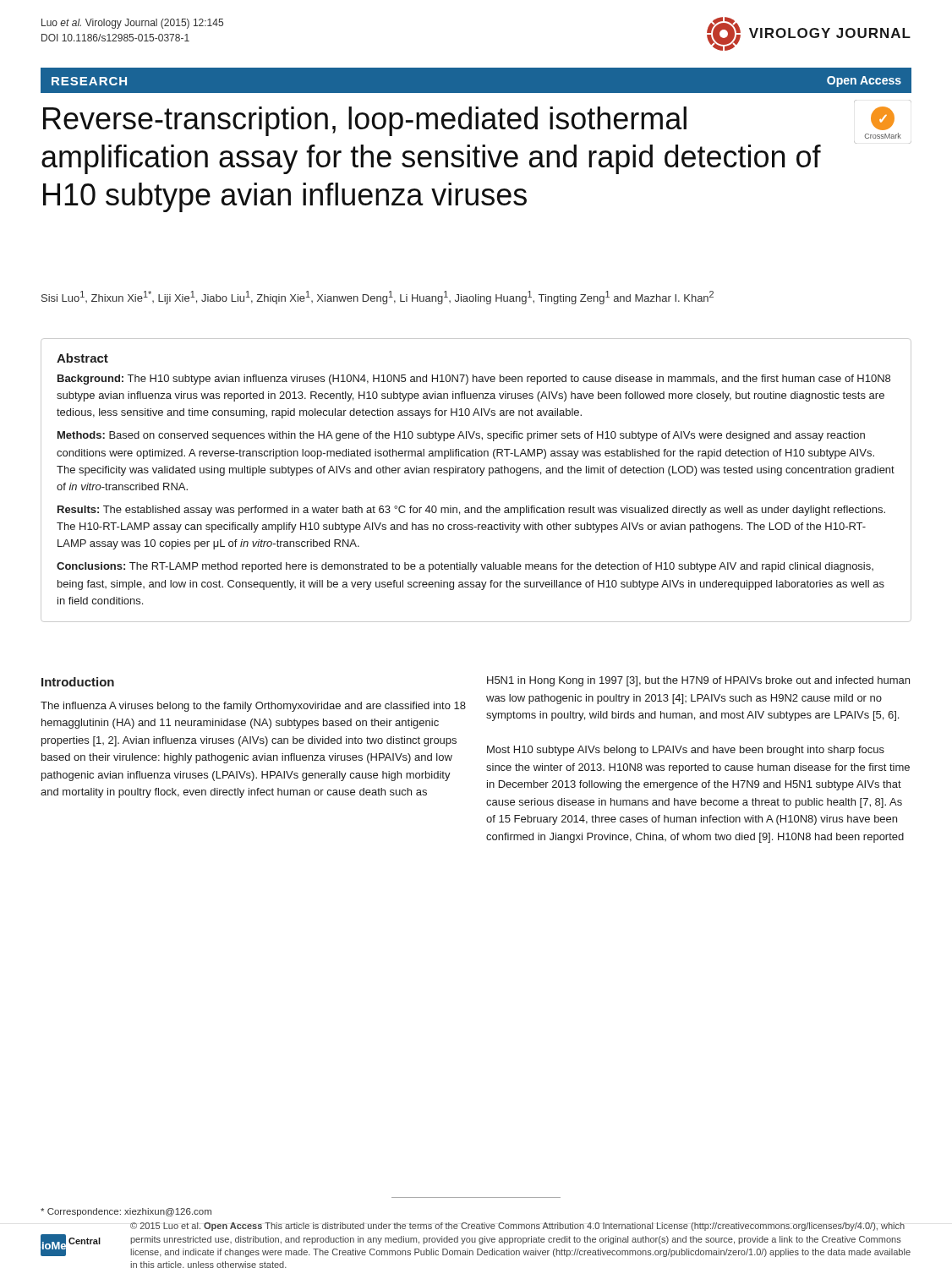Click on the text block with the text "Most H10 subtype AIVs belong to LPAIVs"
The height and width of the screenshot is (1268, 952).
click(698, 793)
